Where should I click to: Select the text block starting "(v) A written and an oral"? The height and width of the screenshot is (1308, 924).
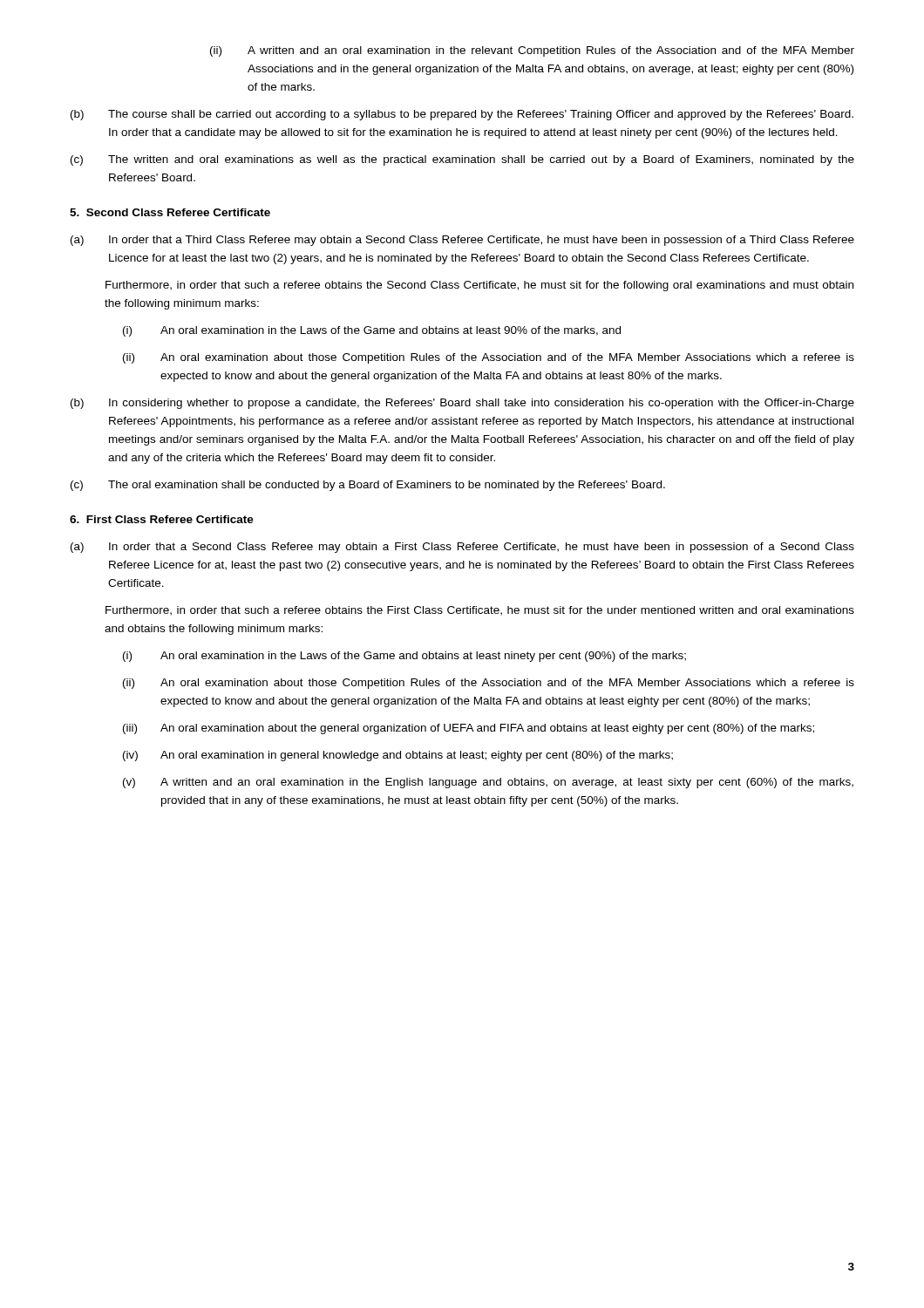tap(488, 791)
